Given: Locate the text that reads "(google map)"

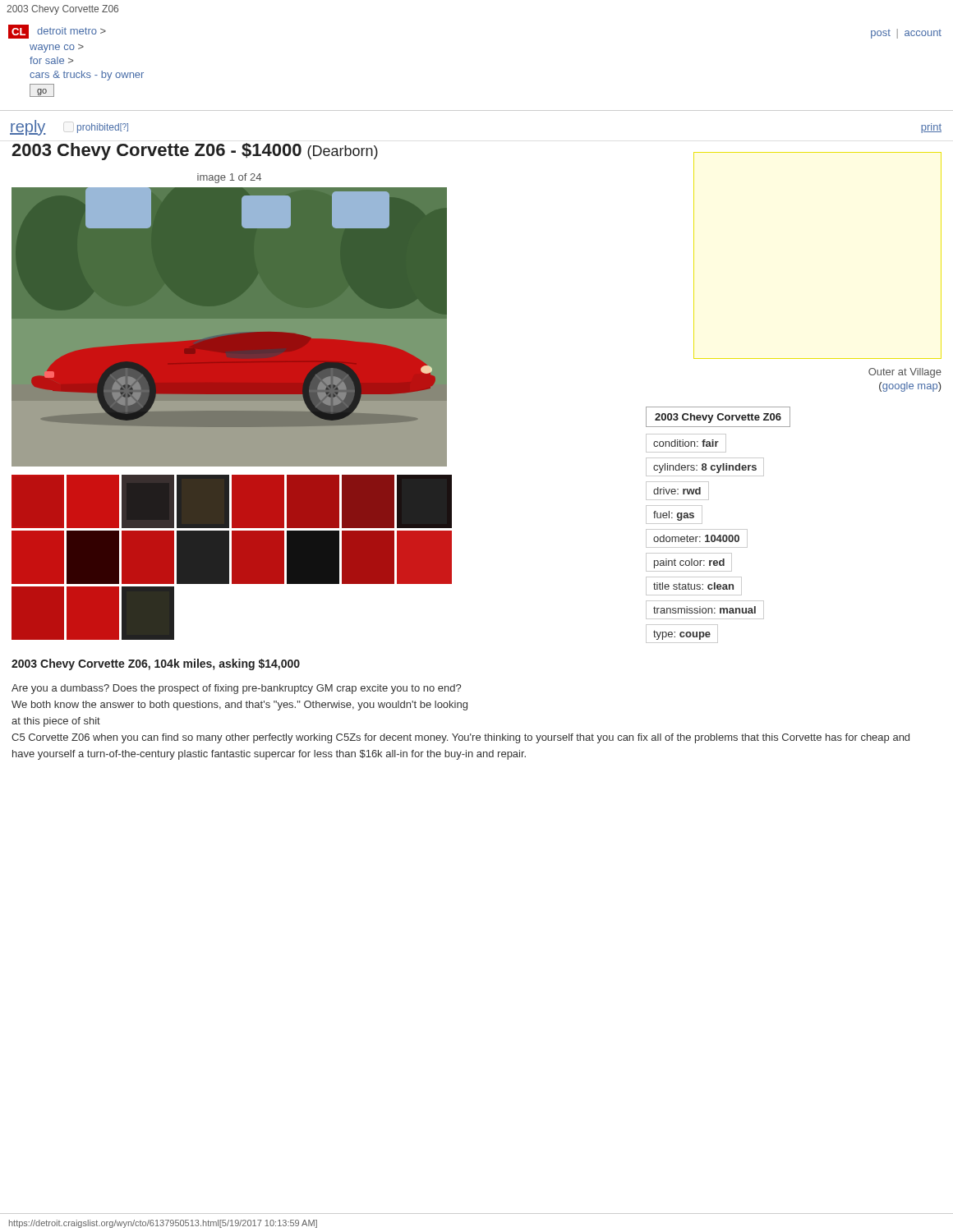Looking at the screenshot, I should point(910,386).
